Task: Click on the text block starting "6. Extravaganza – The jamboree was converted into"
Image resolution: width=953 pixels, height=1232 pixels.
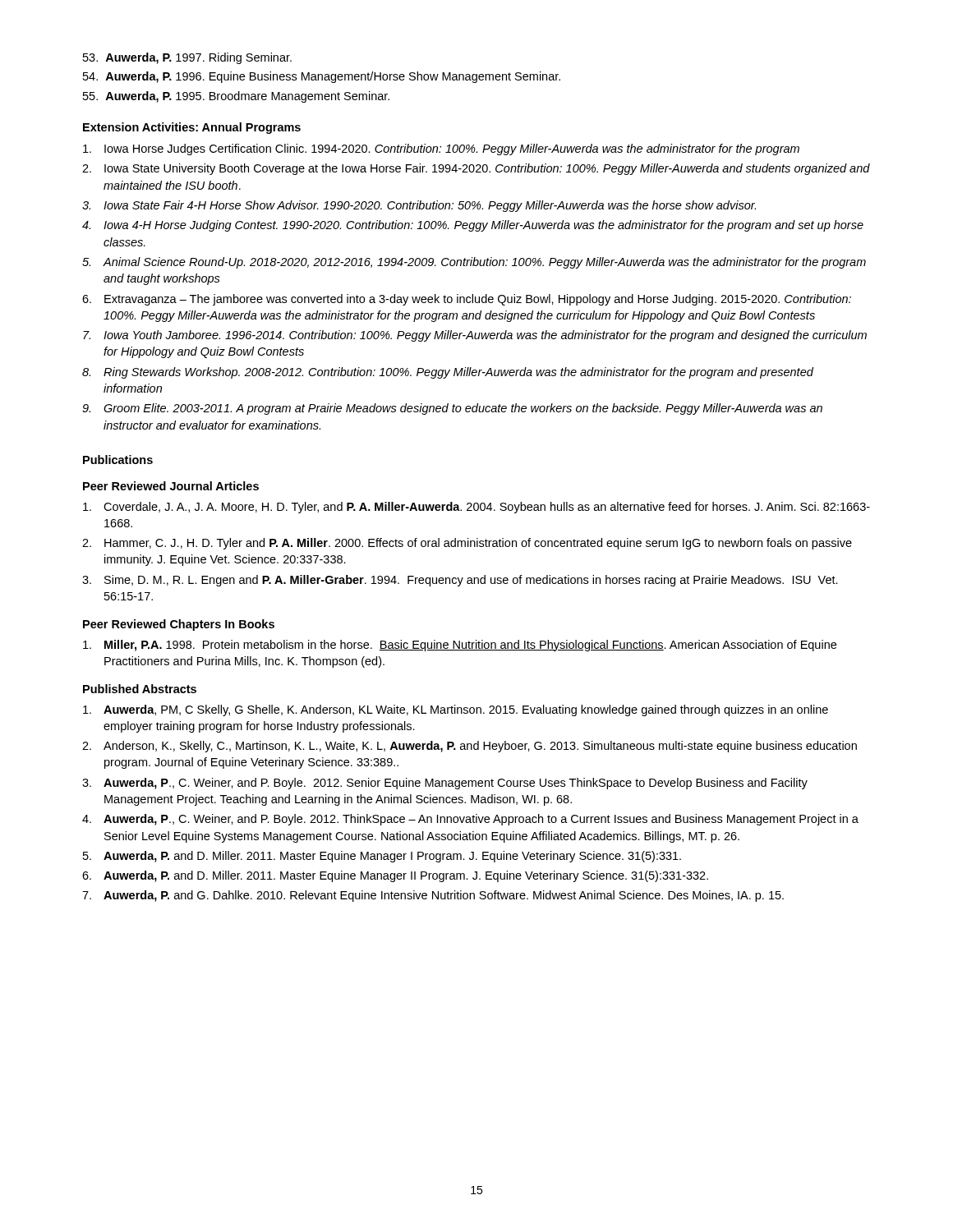Action: pyautogui.click(x=476, y=307)
